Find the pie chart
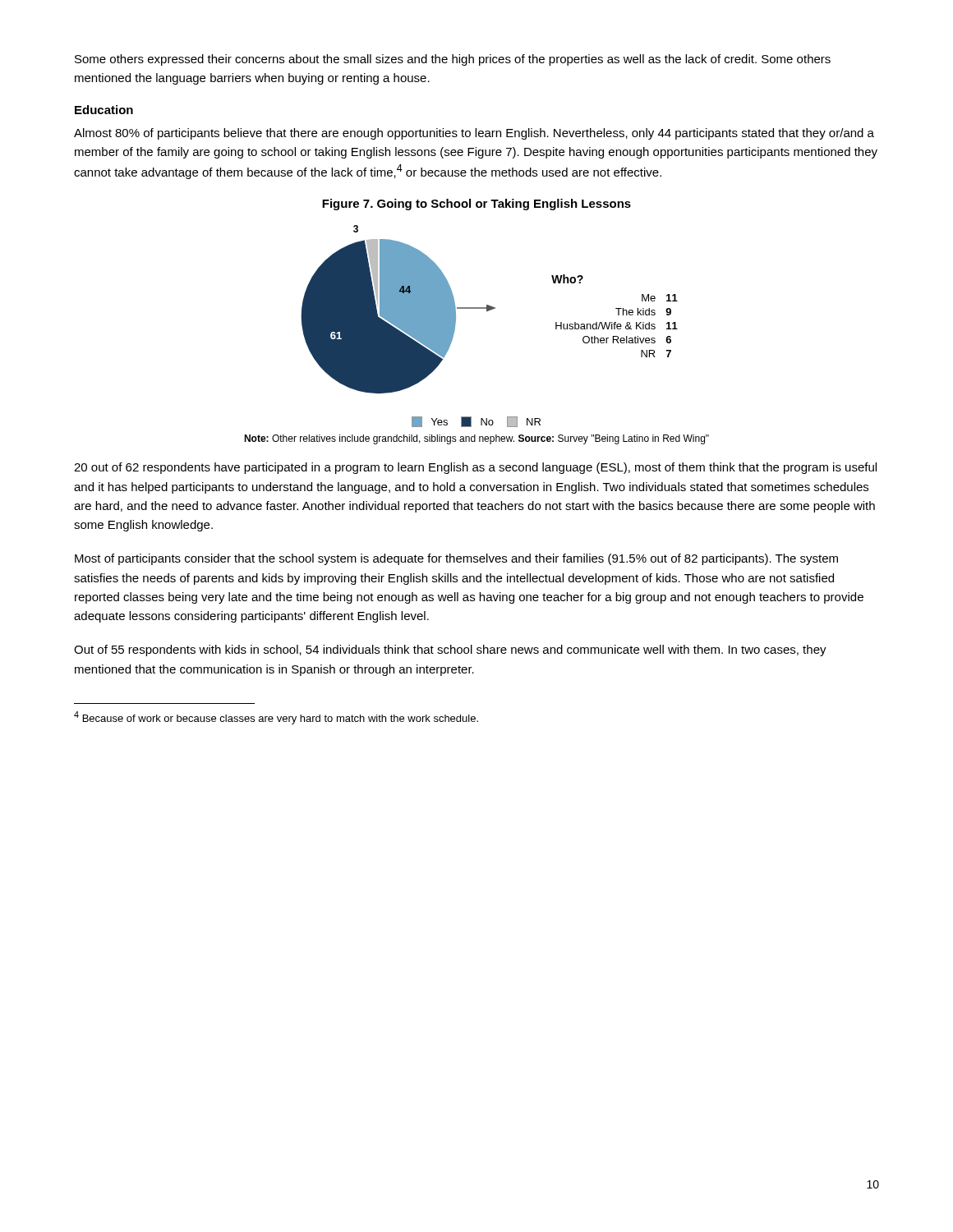The image size is (953, 1232). click(476, 325)
